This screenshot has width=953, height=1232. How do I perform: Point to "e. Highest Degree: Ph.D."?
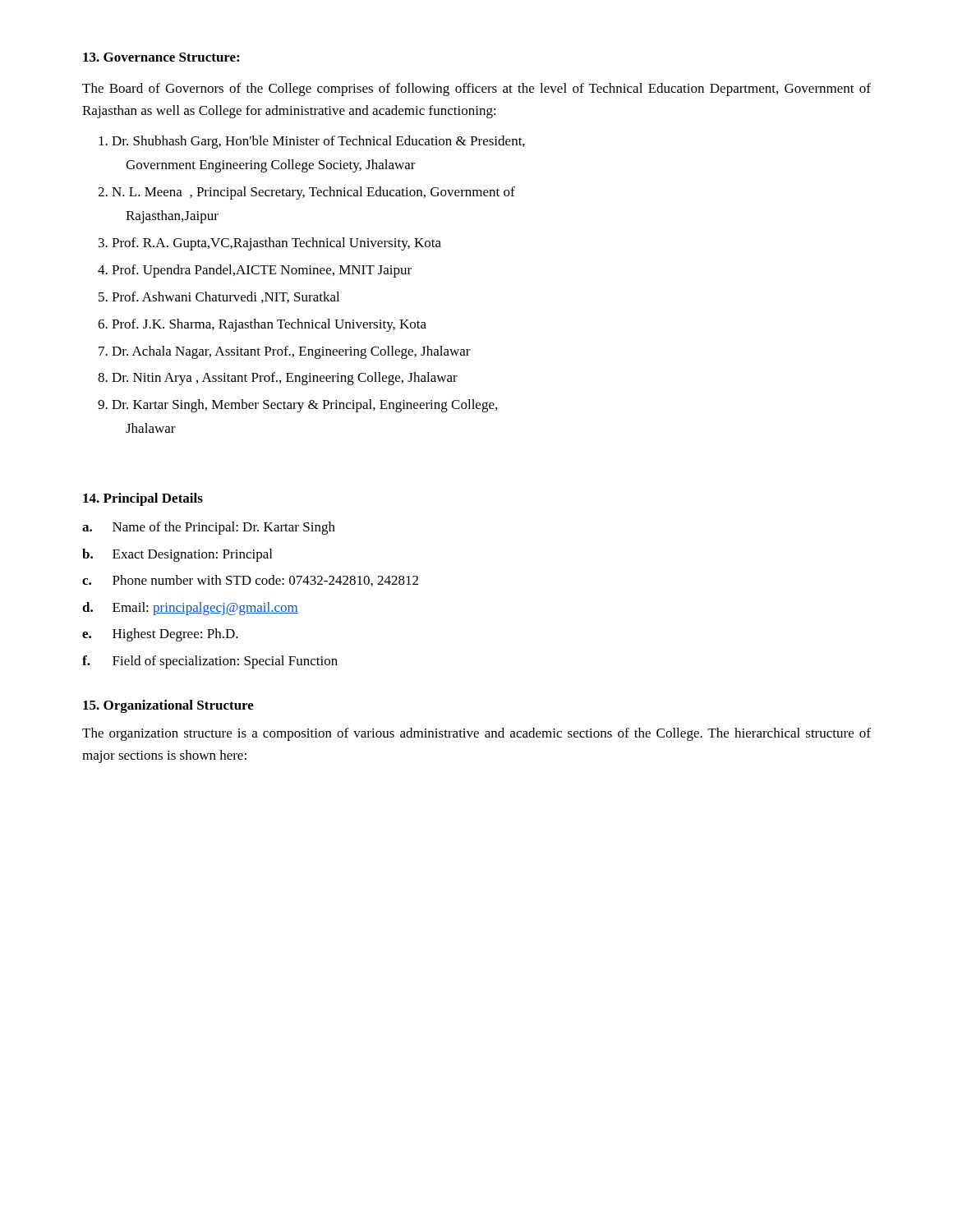160,635
